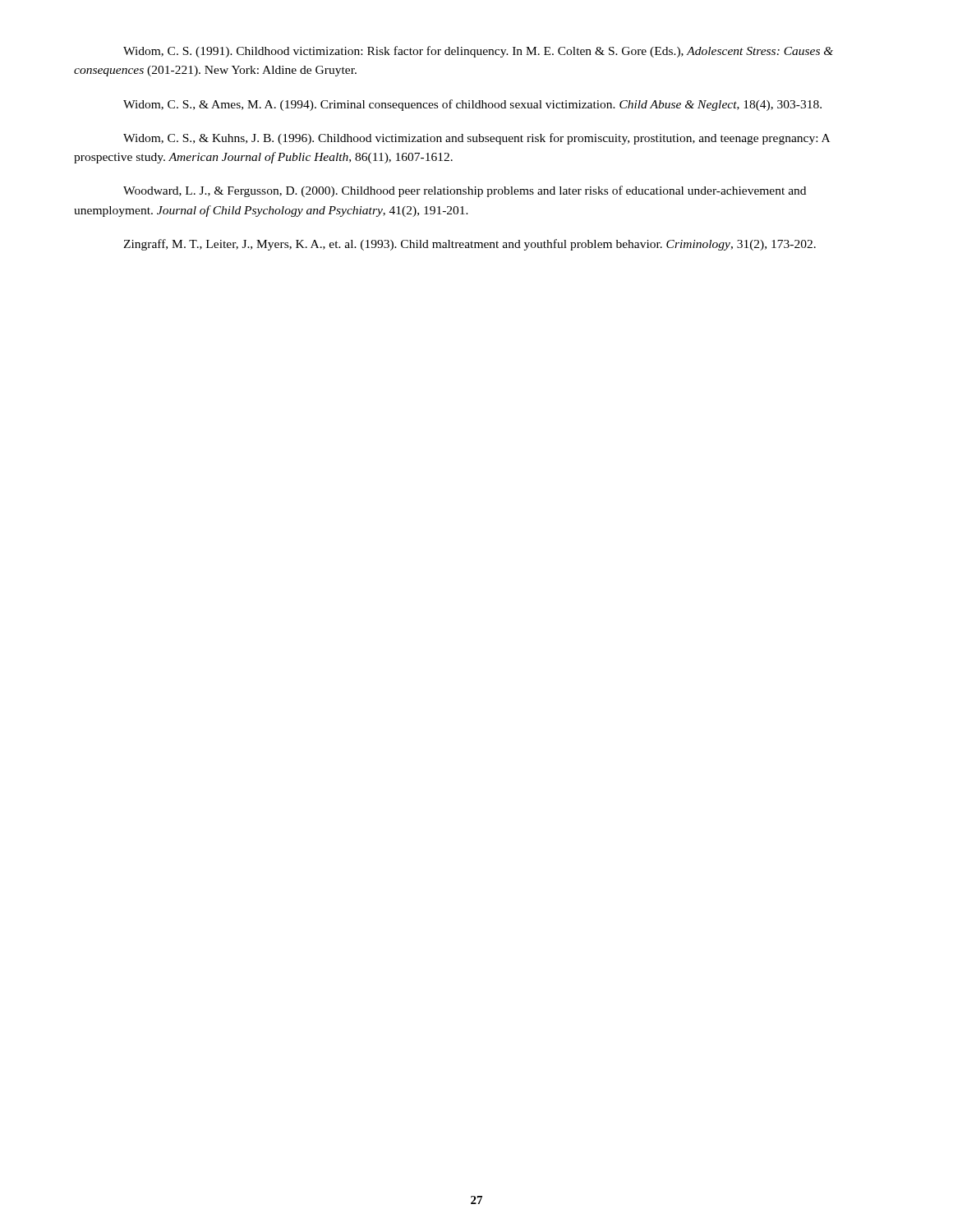
Task: Click the passage that begins "Zingraff, M. T.,"
Action: pos(476,243)
